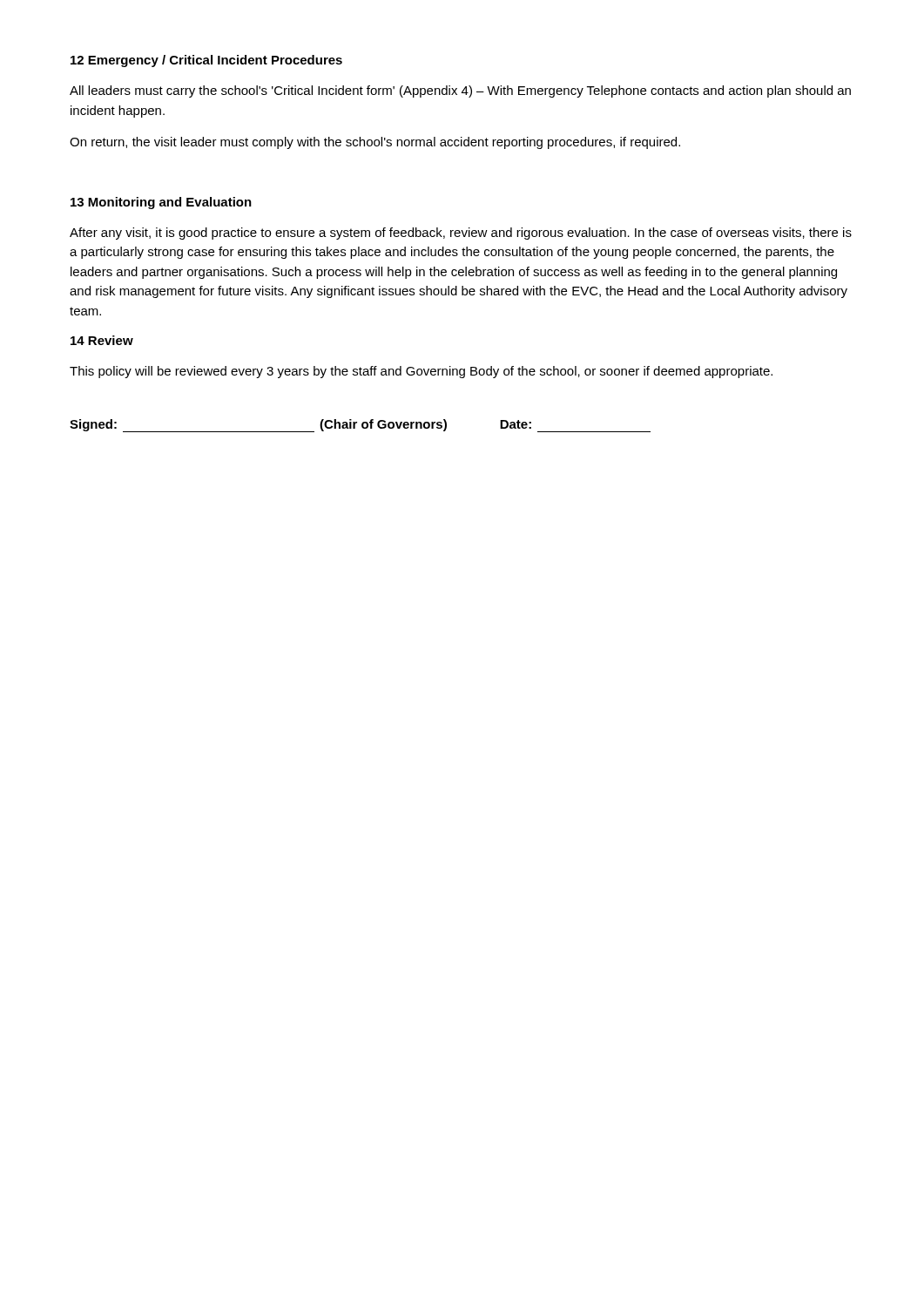Image resolution: width=924 pixels, height=1307 pixels.
Task: Select the section header with the text "14 Review"
Action: (x=101, y=340)
